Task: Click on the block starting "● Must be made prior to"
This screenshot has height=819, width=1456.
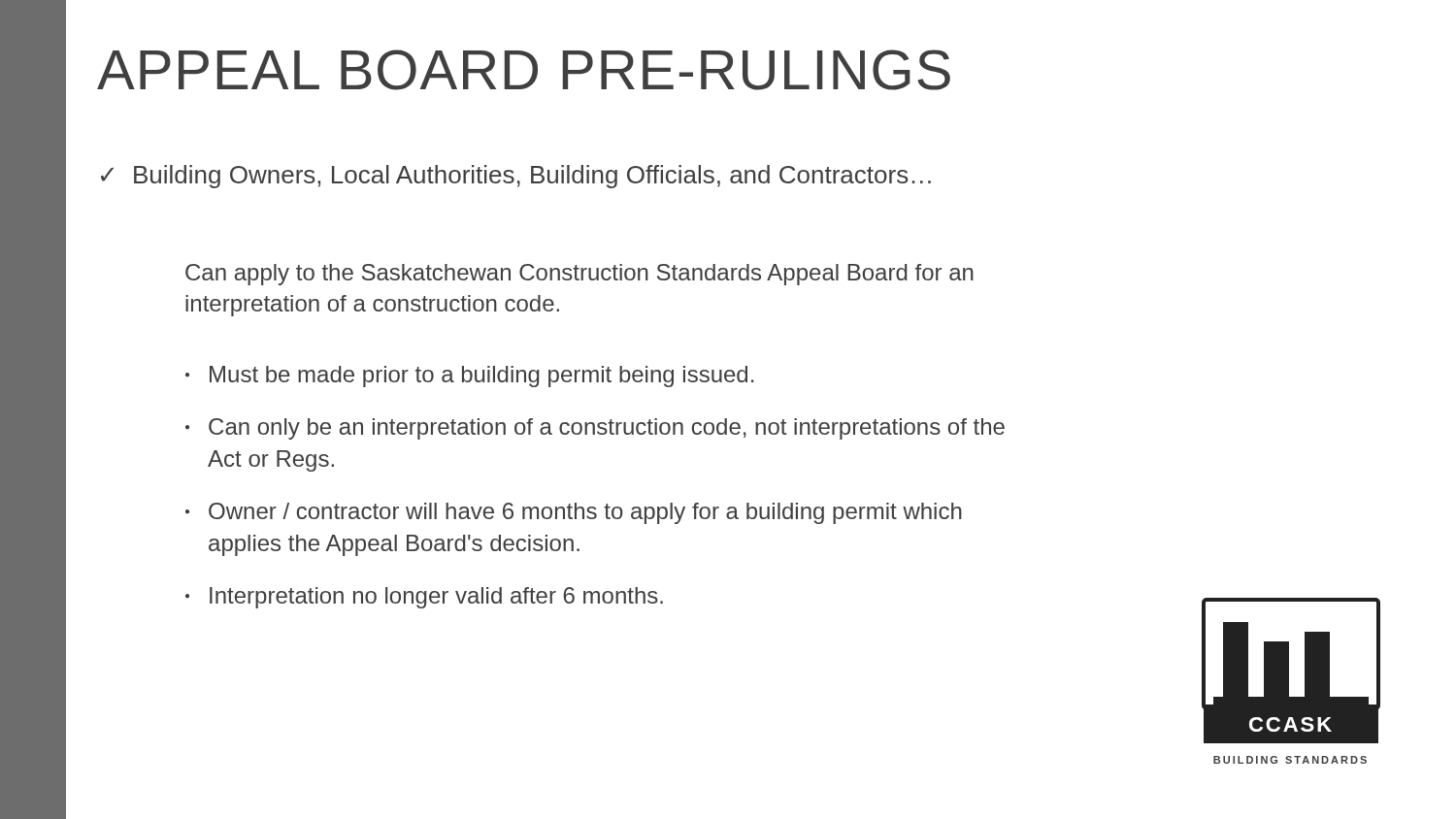Action: (470, 375)
